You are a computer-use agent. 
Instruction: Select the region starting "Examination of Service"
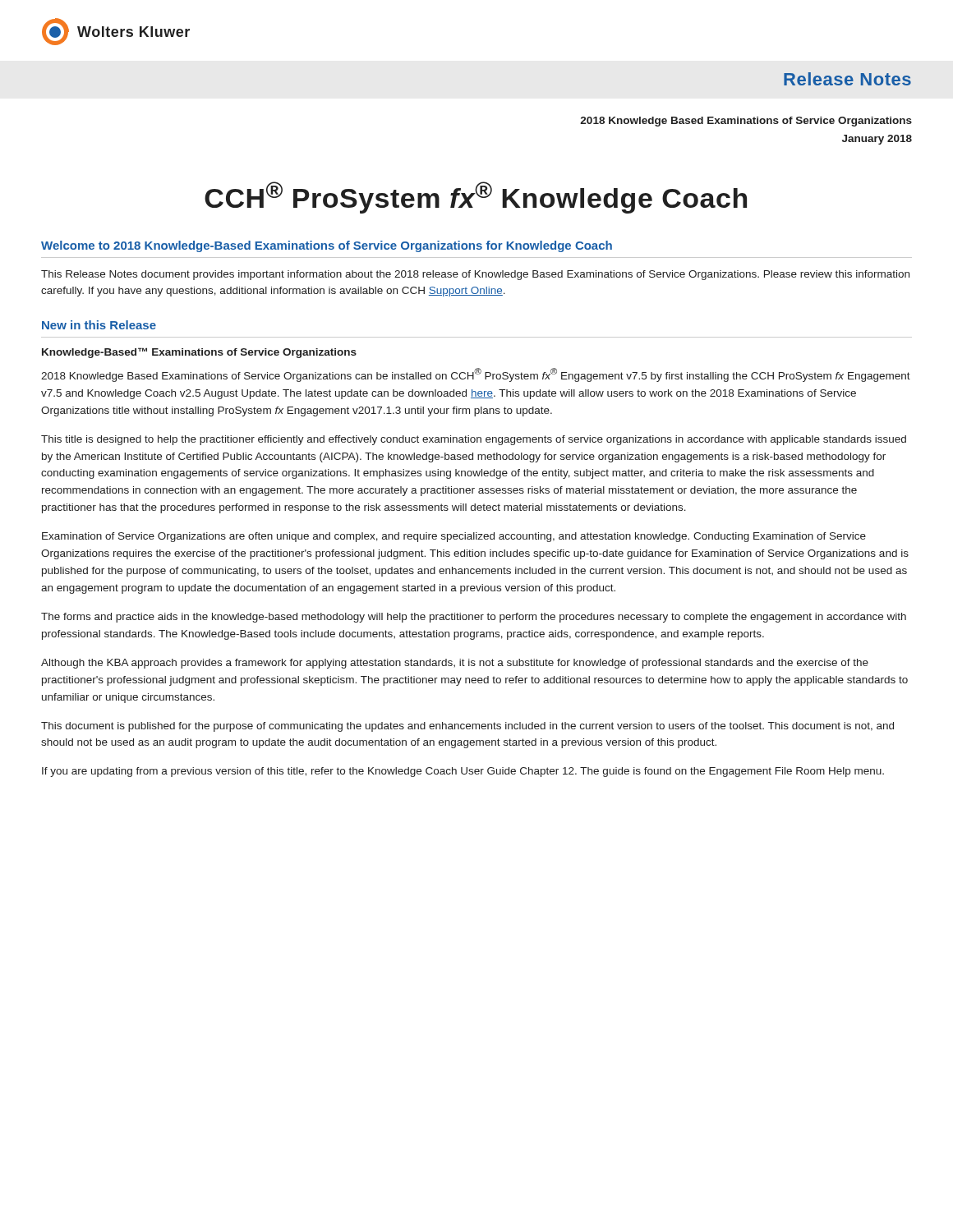[475, 562]
